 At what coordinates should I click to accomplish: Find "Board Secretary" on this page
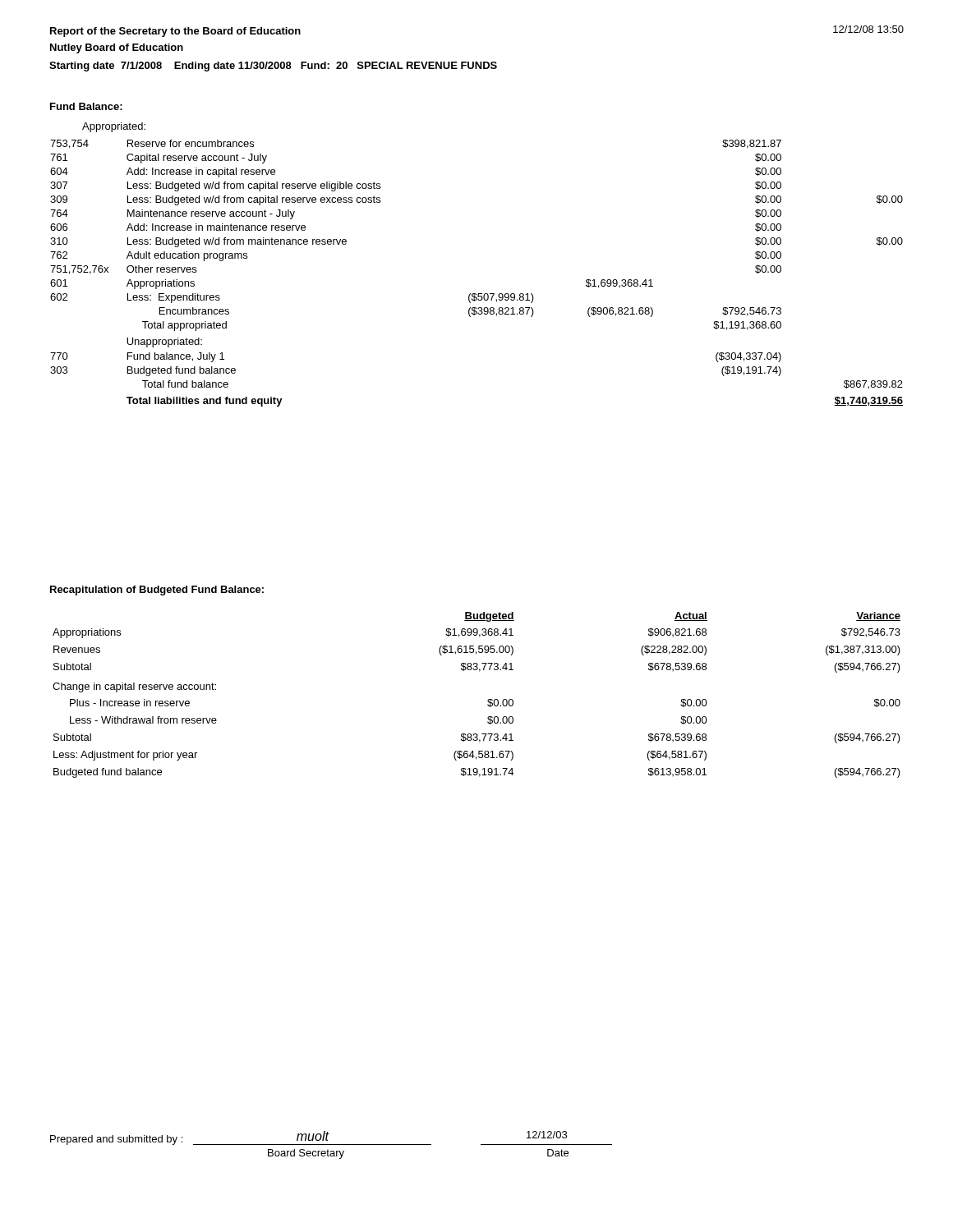(x=306, y=1153)
